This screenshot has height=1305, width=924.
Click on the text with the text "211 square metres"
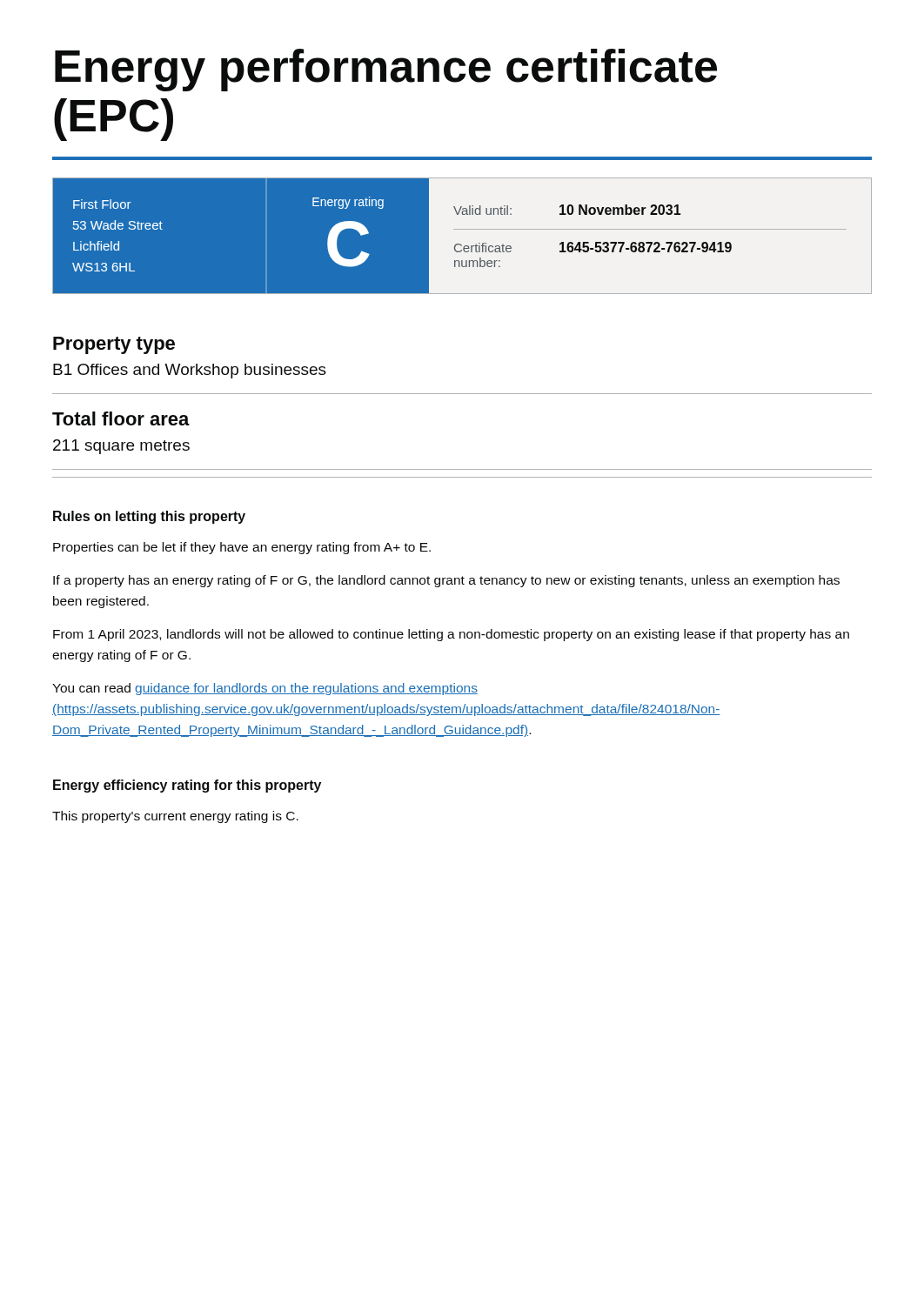pos(121,445)
